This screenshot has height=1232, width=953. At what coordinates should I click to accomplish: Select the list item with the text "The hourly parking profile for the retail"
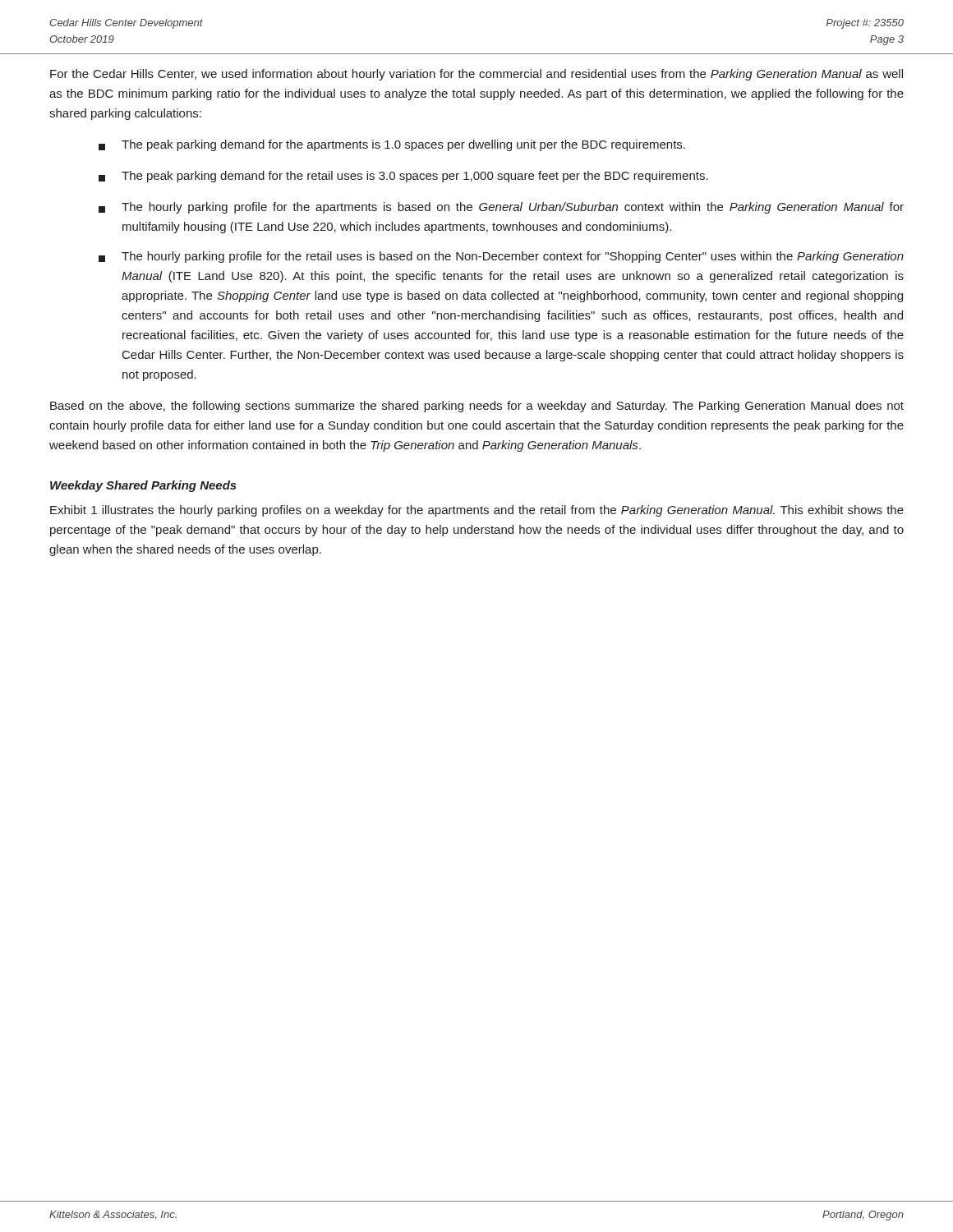(x=501, y=315)
